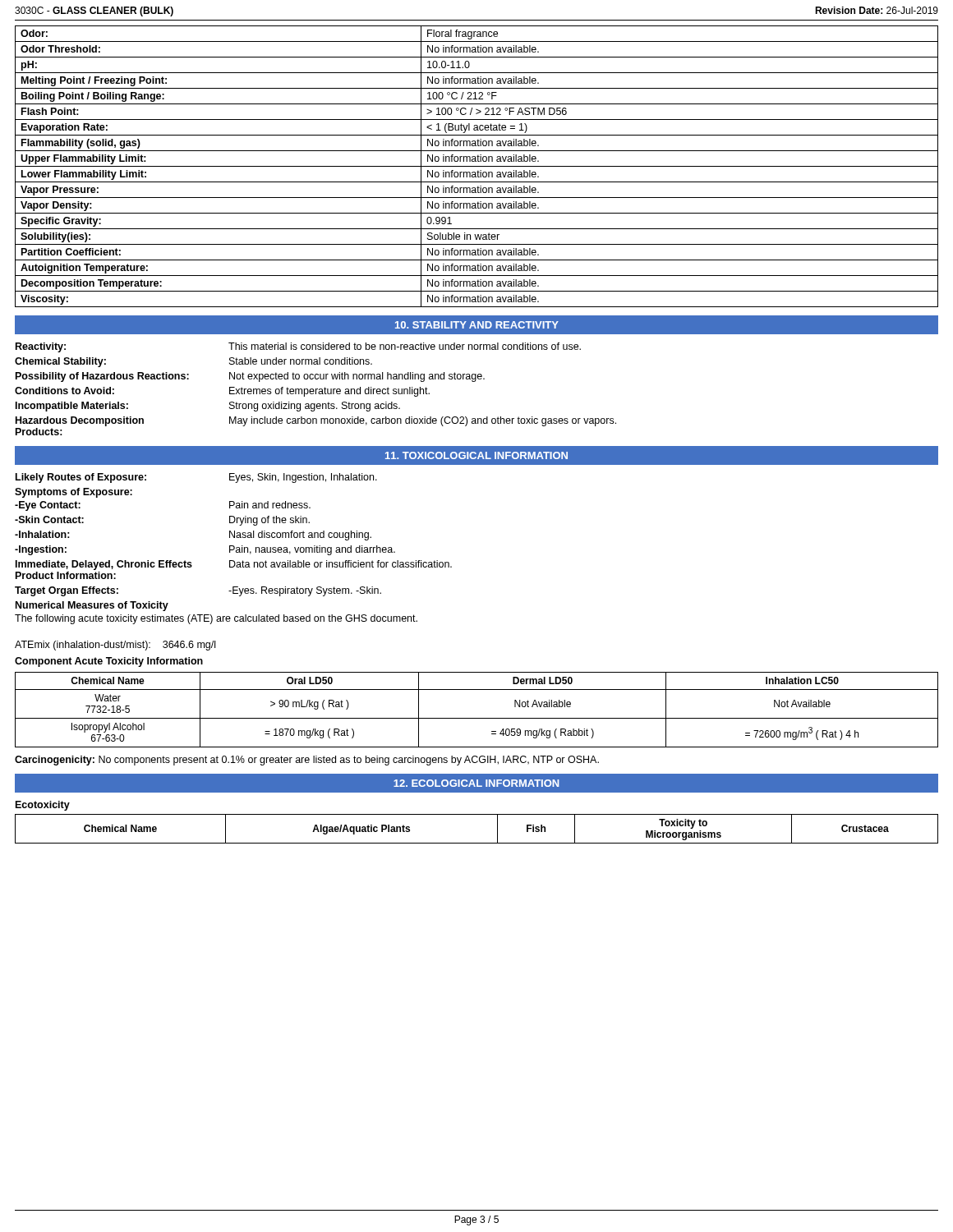
Task: Select the text starting "Likely Routes of Exposure: Eyes,"
Action: coord(78,478)
